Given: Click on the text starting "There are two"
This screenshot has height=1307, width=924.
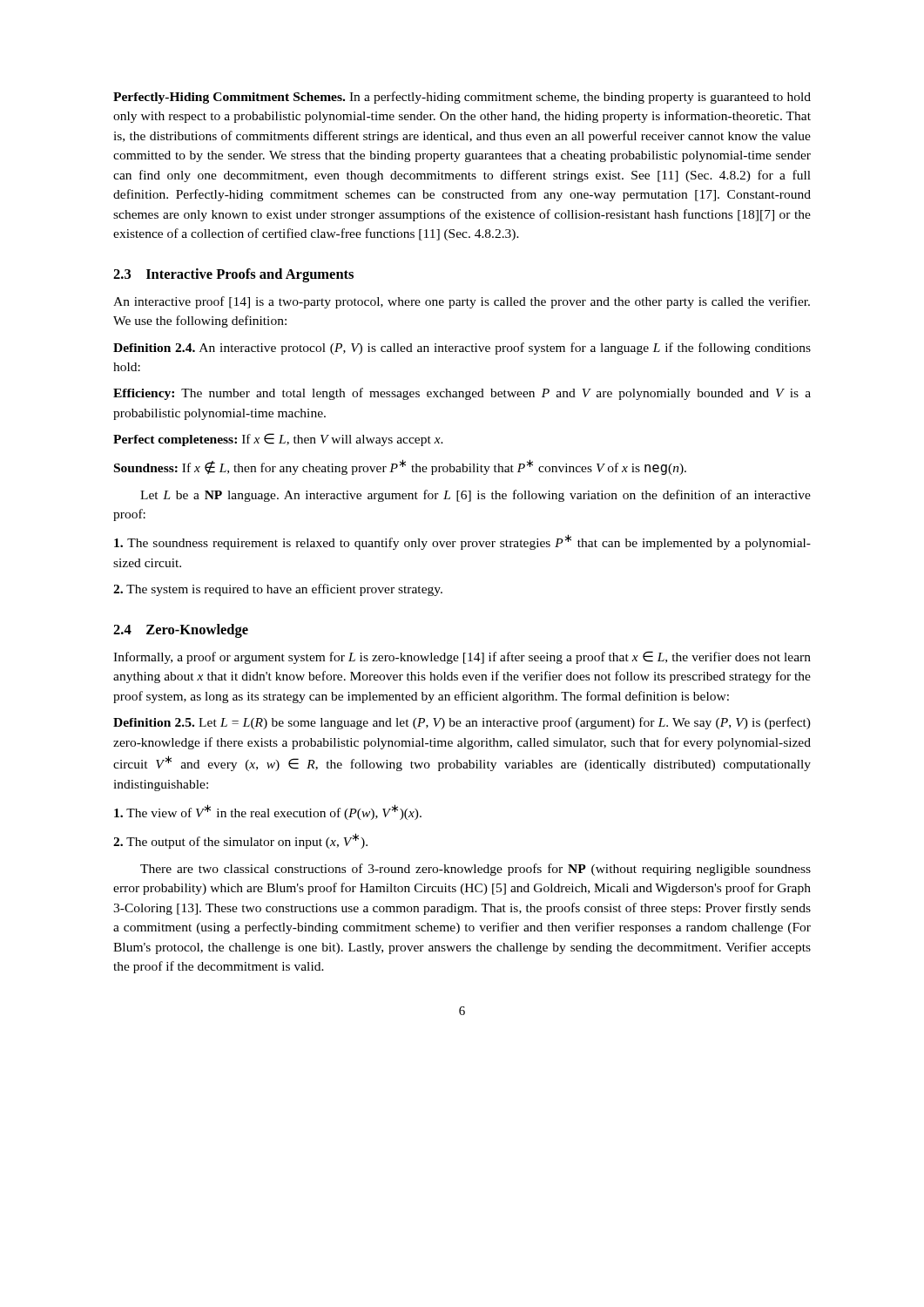Looking at the screenshot, I should 462,918.
